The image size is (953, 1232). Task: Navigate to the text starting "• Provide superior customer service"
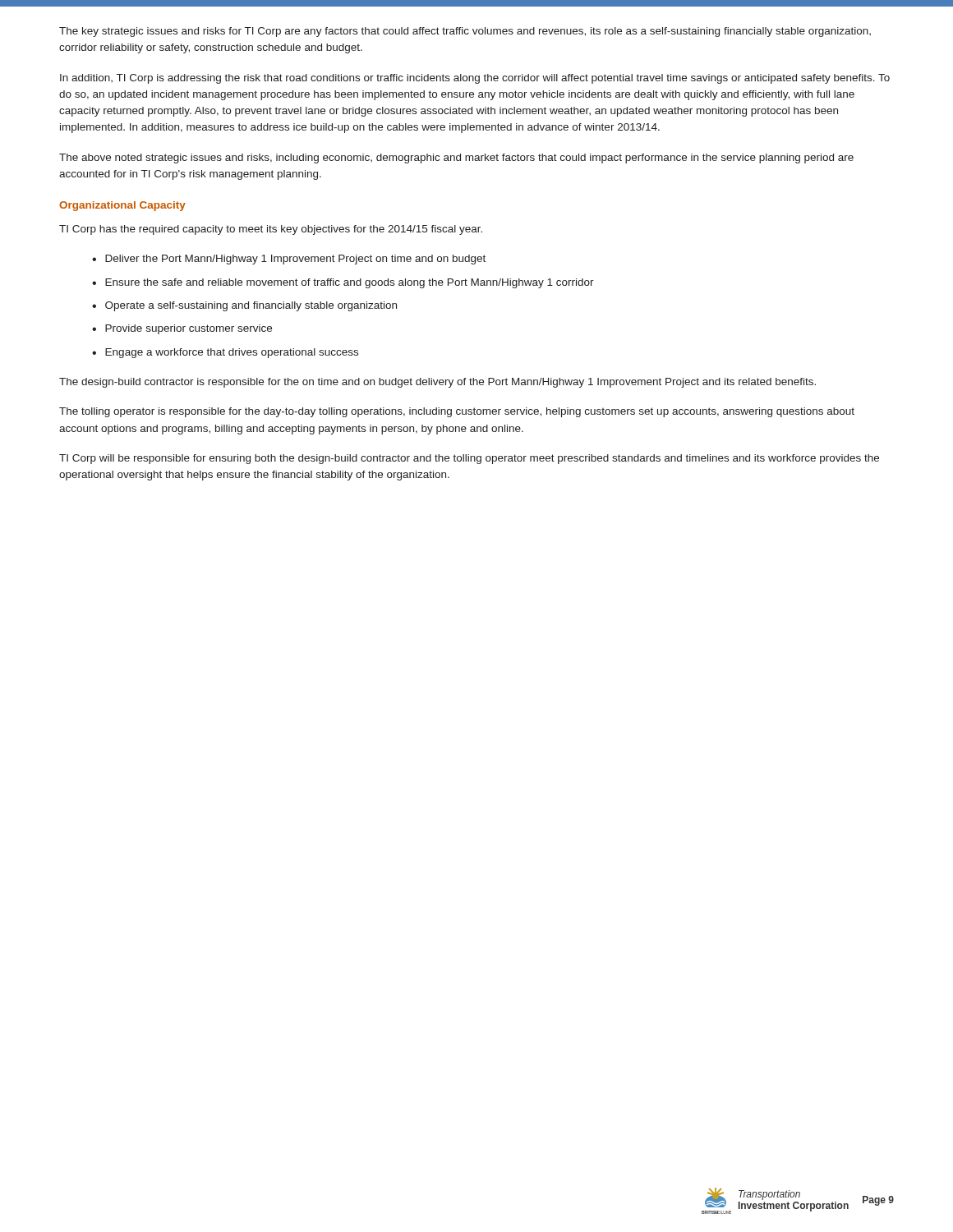[182, 330]
